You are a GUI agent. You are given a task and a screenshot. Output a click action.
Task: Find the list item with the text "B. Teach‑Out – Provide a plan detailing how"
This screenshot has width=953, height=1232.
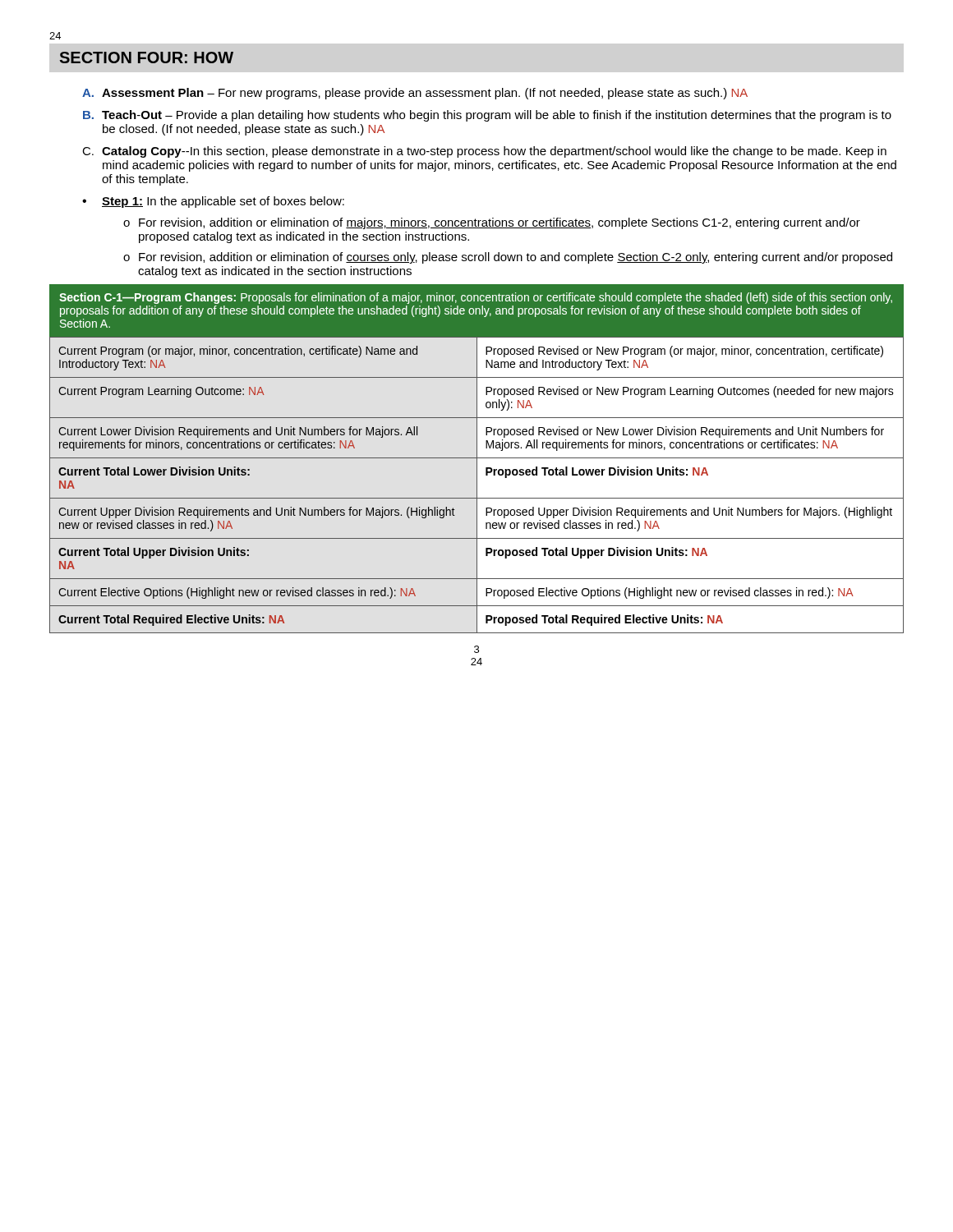[493, 122]
